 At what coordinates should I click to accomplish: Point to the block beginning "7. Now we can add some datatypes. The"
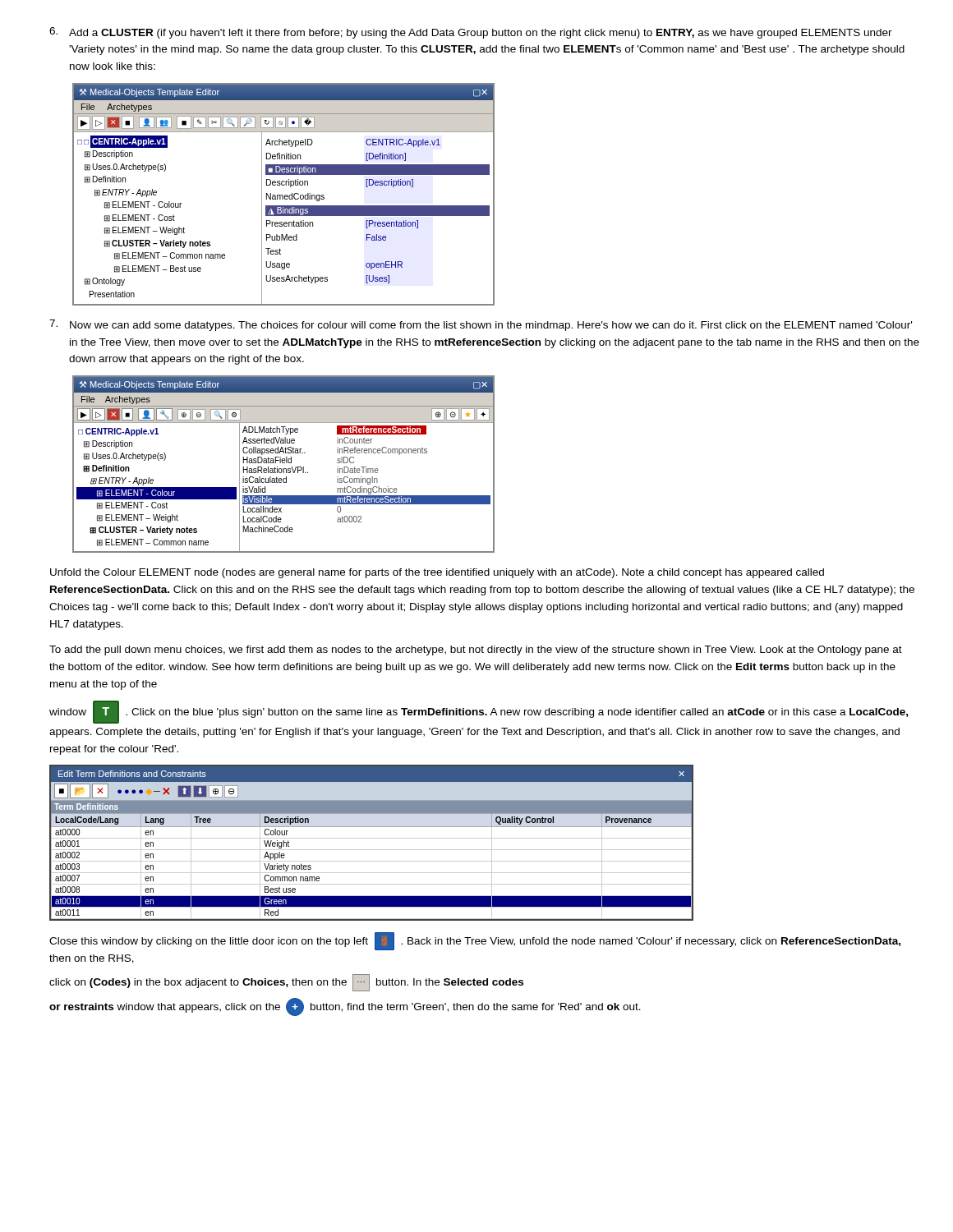pyautogui.click(x=485, y=342)
